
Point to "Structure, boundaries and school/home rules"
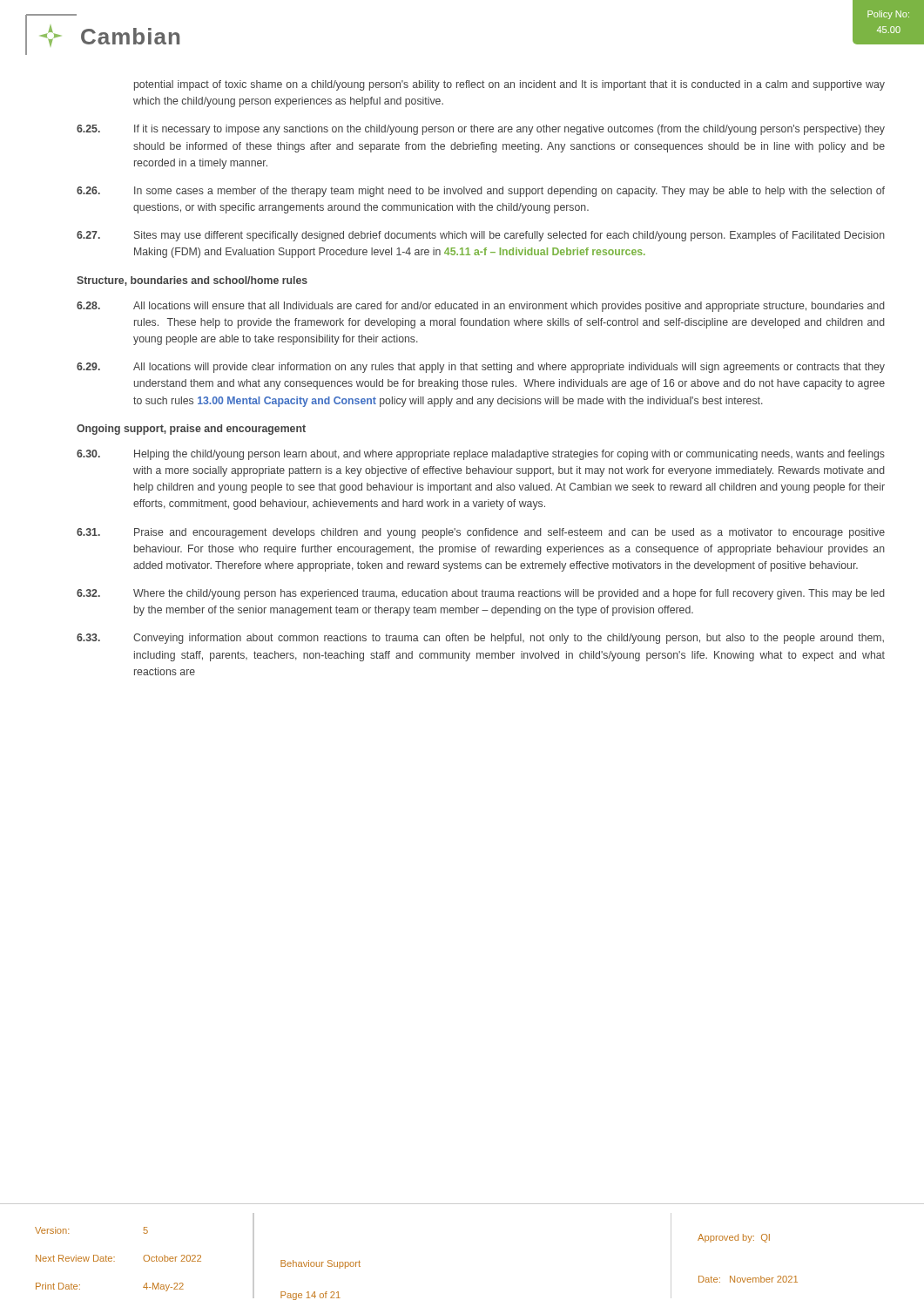[192, 280]
